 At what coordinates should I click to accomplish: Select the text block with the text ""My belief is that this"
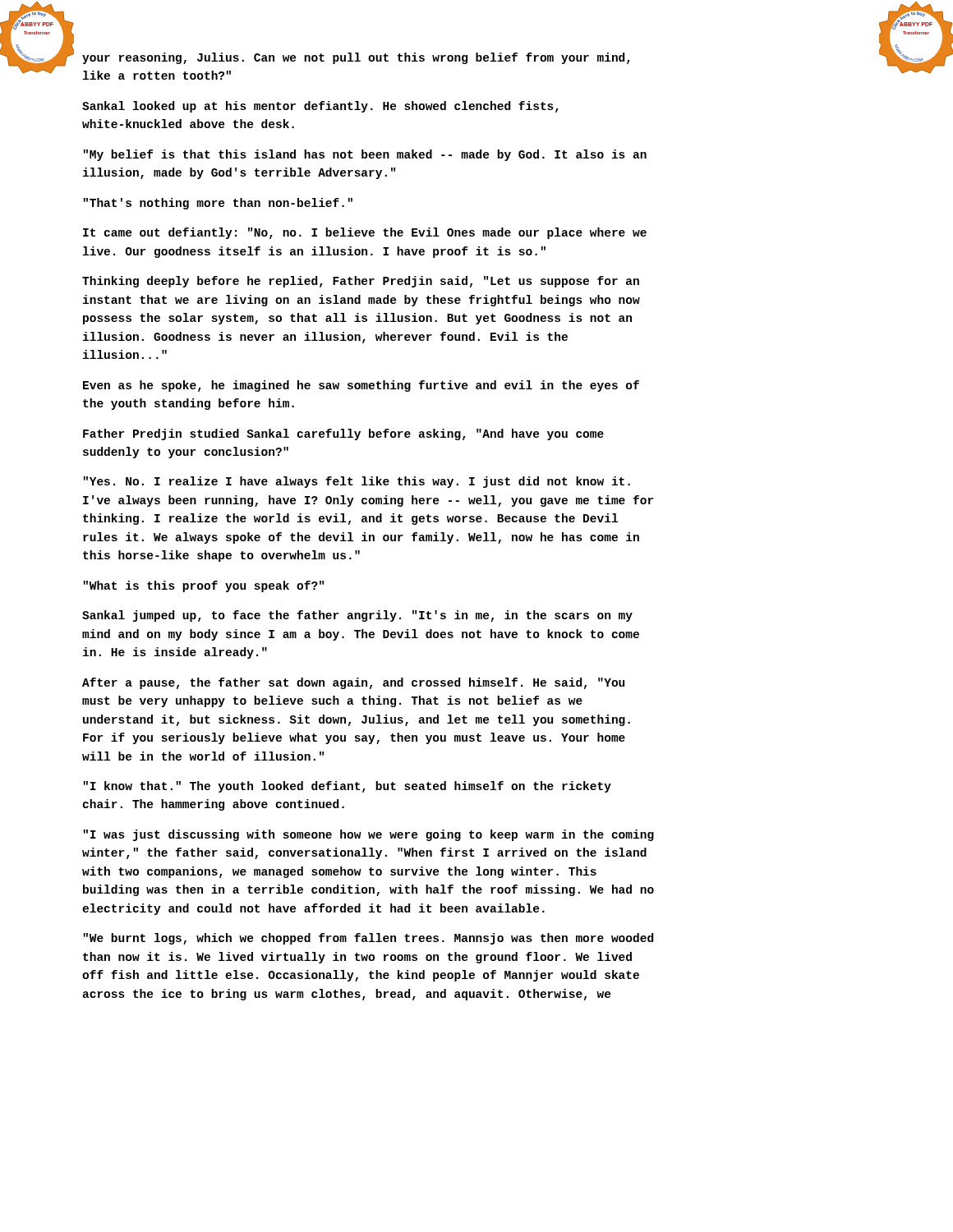click(365, 164)
